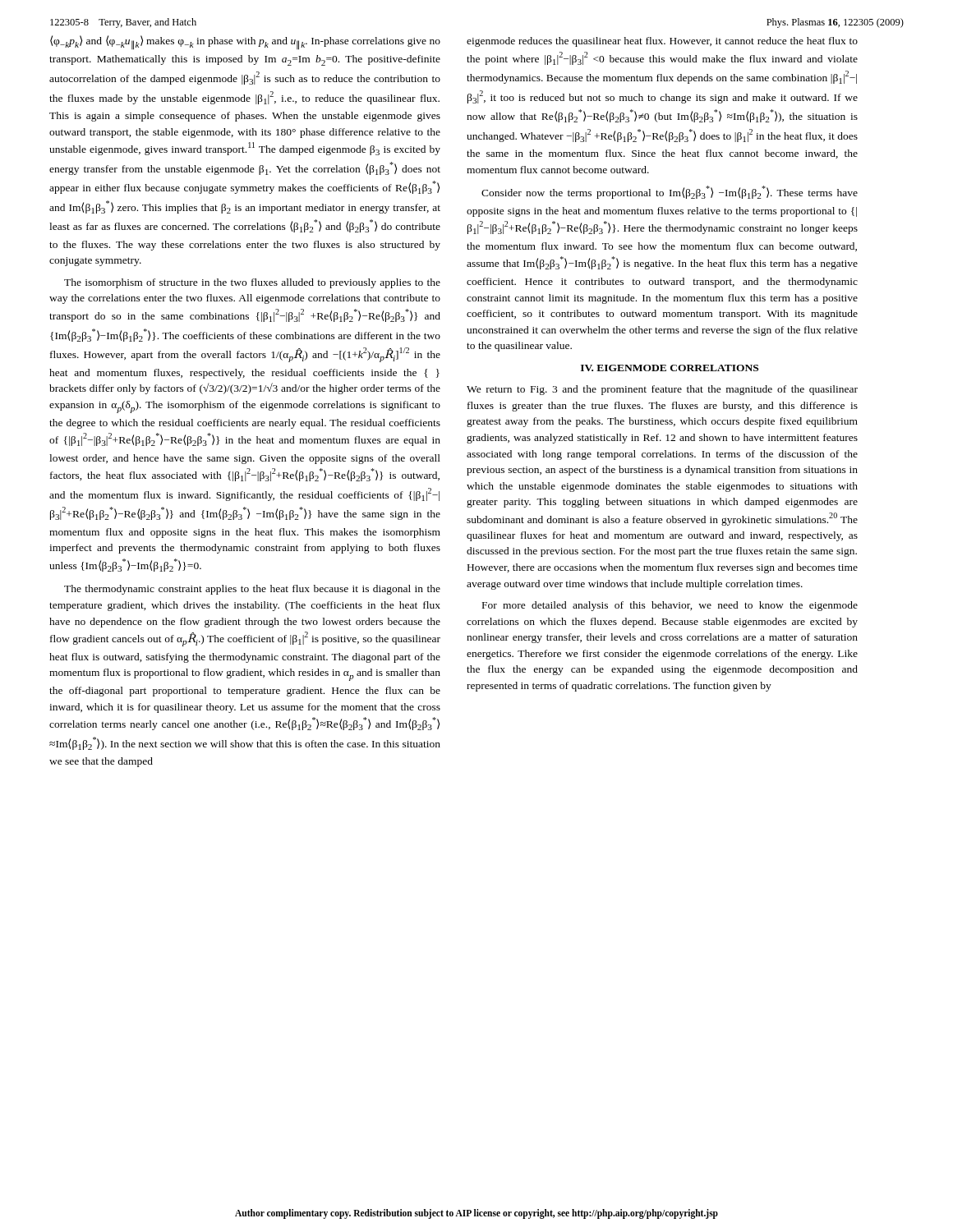Find the text starting "eigenmode reduces the quasilinear heat flux. However, it"
Screen dimensions: 1232x953
click(662, 193)
